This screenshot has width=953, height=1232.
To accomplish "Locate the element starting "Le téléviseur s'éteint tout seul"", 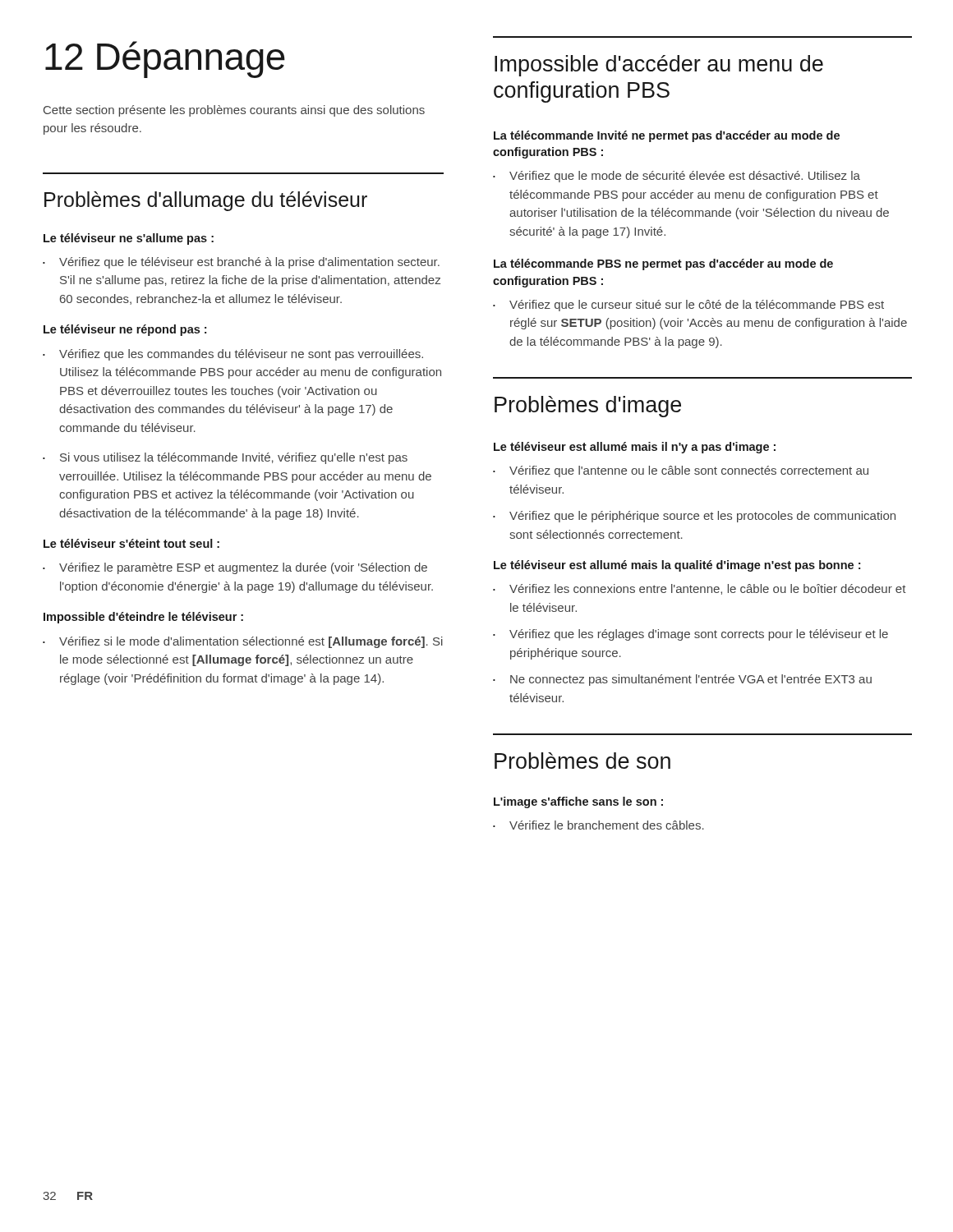I will (x=132, y=544).
